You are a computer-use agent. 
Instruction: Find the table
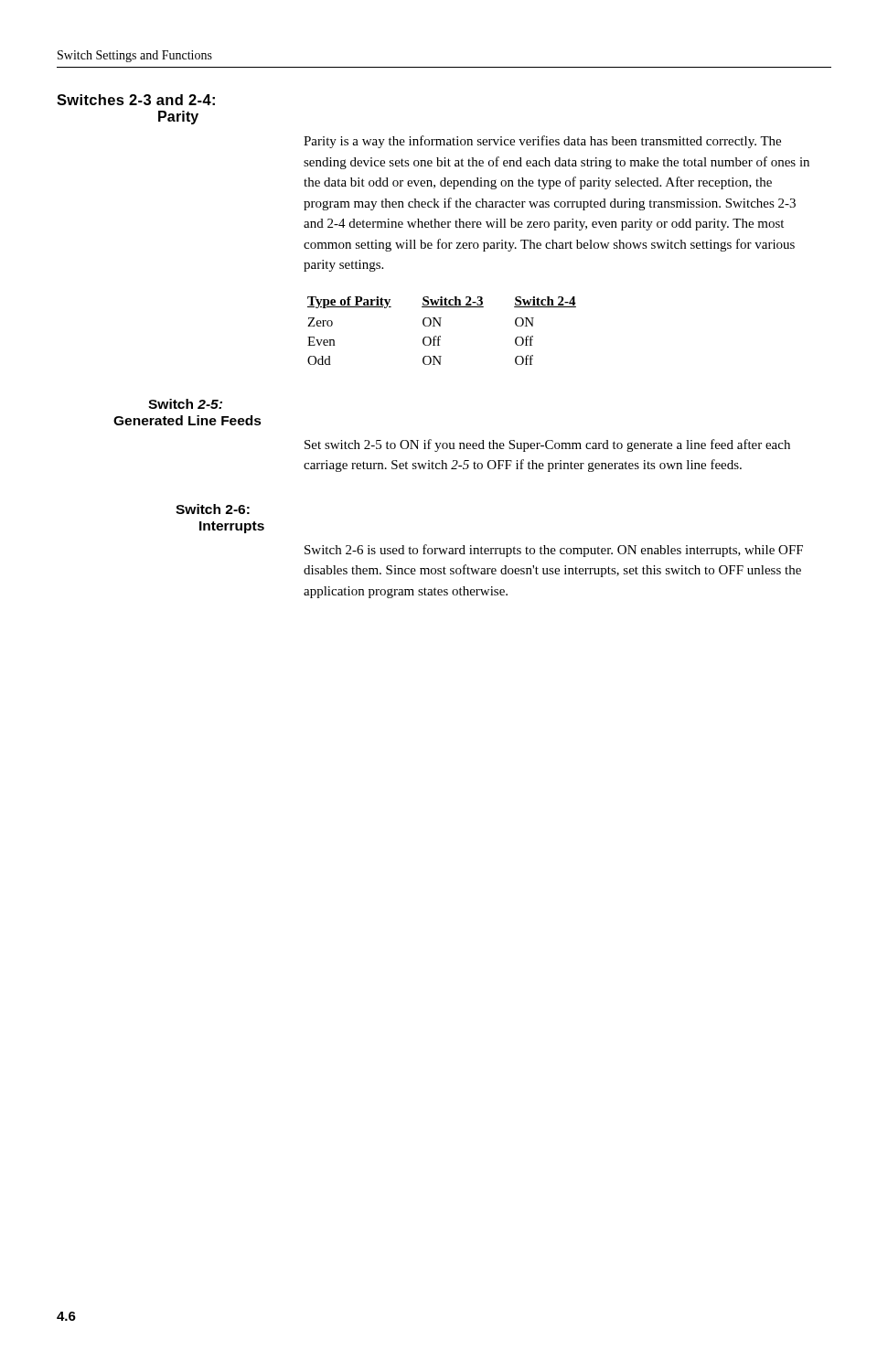pyautogui.click(x=567, y=331)
